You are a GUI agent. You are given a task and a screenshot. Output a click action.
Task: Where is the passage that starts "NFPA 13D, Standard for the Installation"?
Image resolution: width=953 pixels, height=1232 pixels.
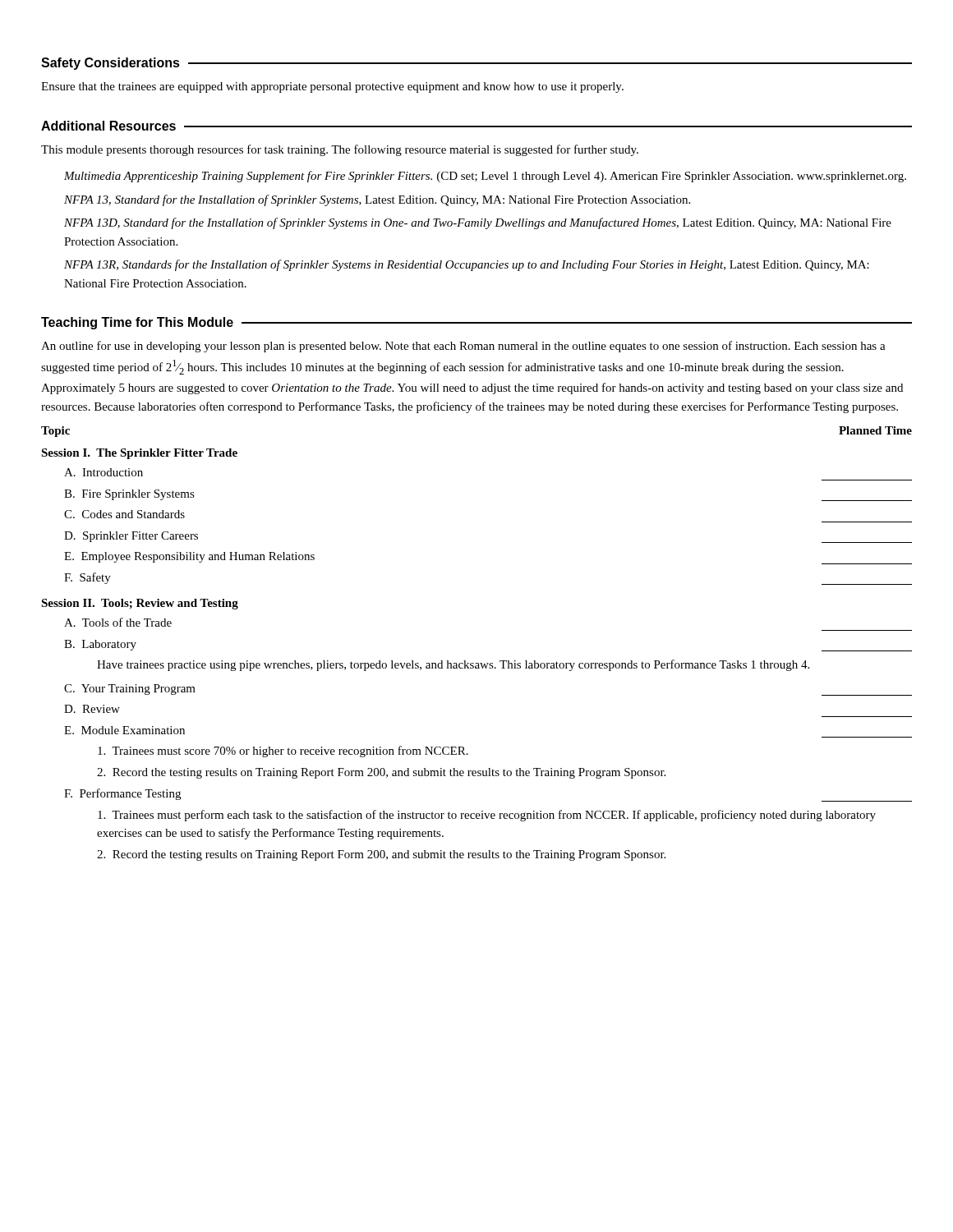tap(478, 232)
